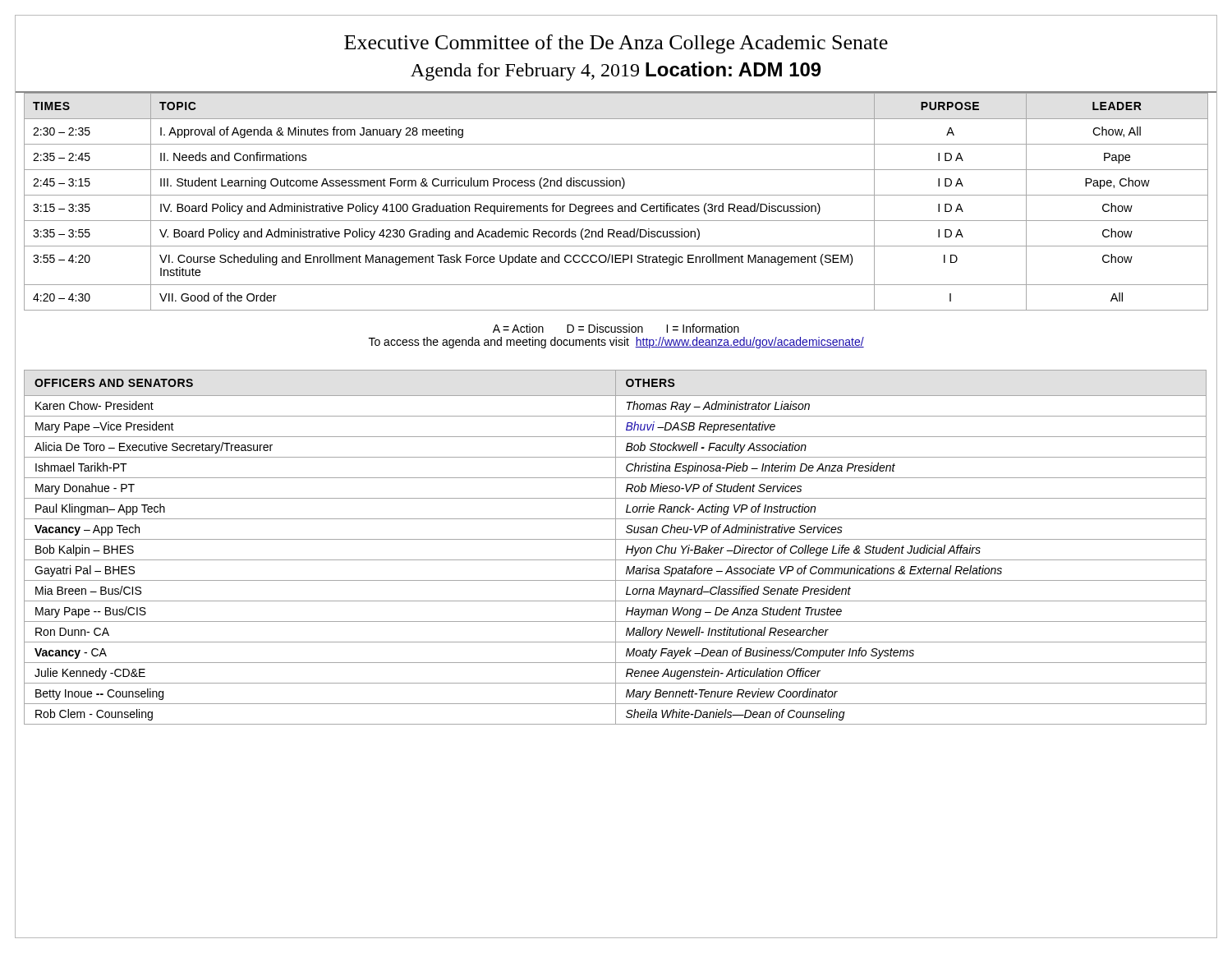Find the text block that says "A = Action D = Discussion I"
The height and width of the screenshot is (953, 1232).
pyautogui.click(x=616, y=335)
